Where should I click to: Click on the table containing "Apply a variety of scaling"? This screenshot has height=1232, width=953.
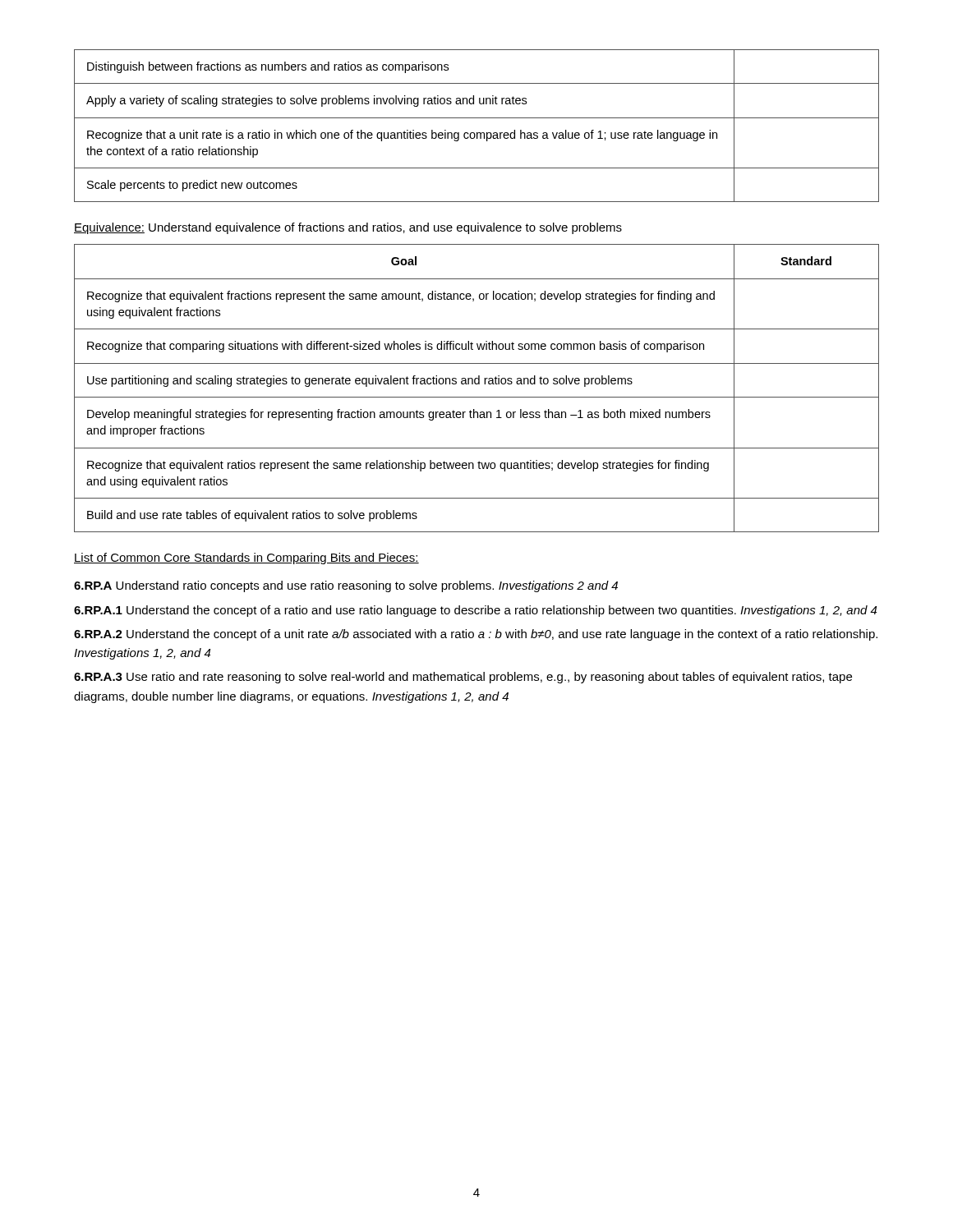point(476,126)
